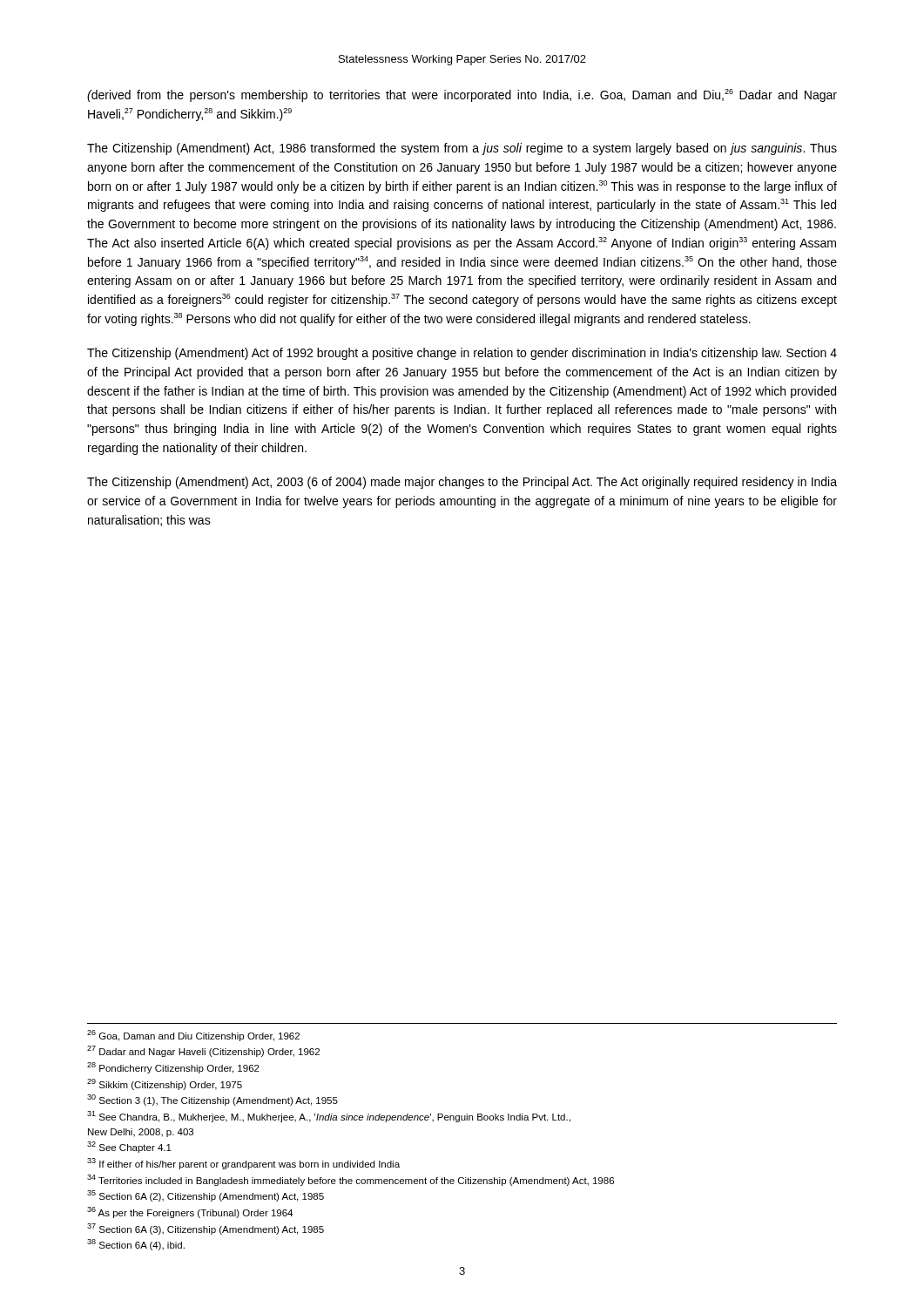Find the footnote containing "37 Section 6A (3), Citizenship (Amendment)"
The width and height of the screenshot is (924, 1307).
[206, 1228]
